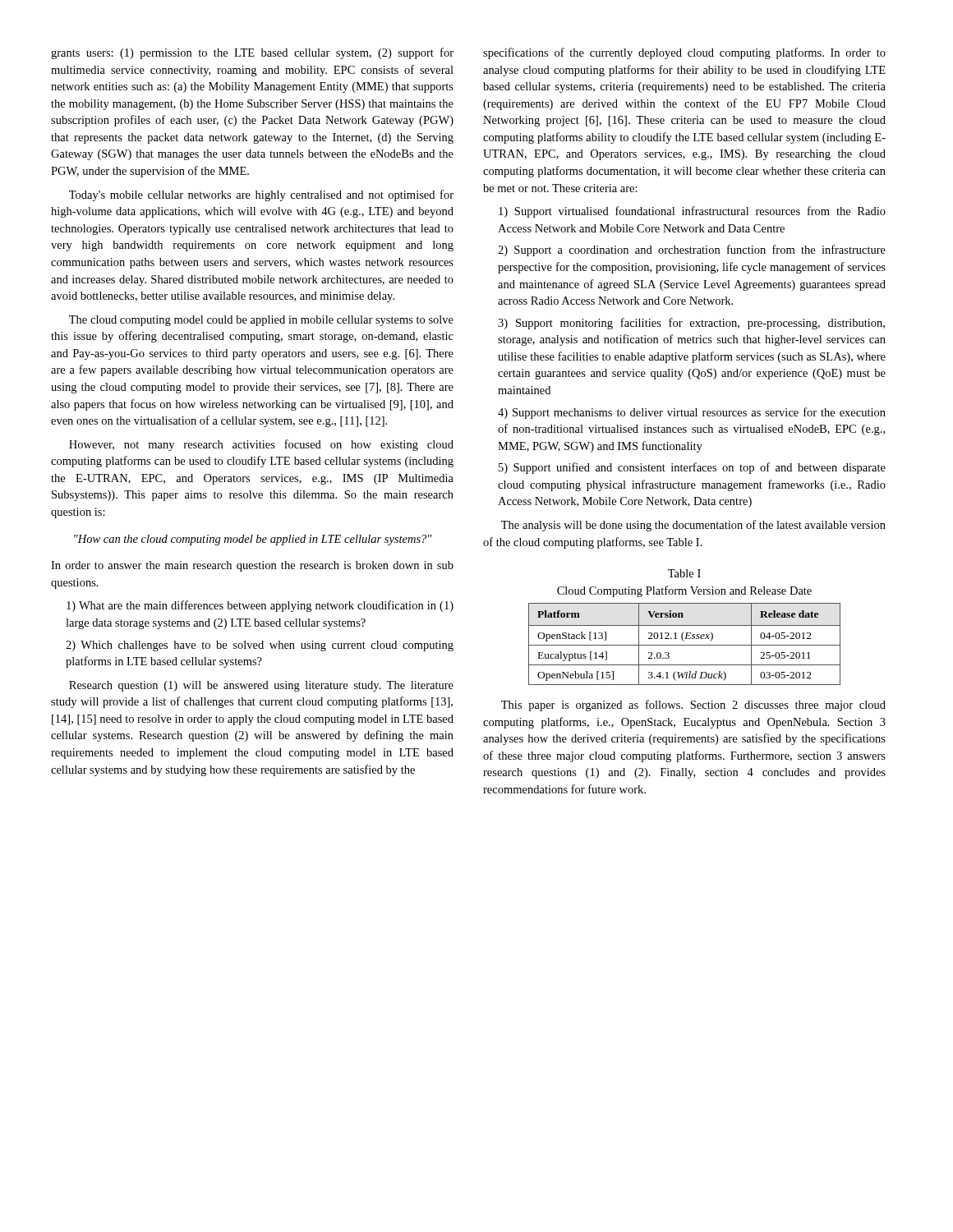Locate the text block that says "The analysis will be done using the"
The width and height of the screenshot is (953, 1232).
coord(684,534)
